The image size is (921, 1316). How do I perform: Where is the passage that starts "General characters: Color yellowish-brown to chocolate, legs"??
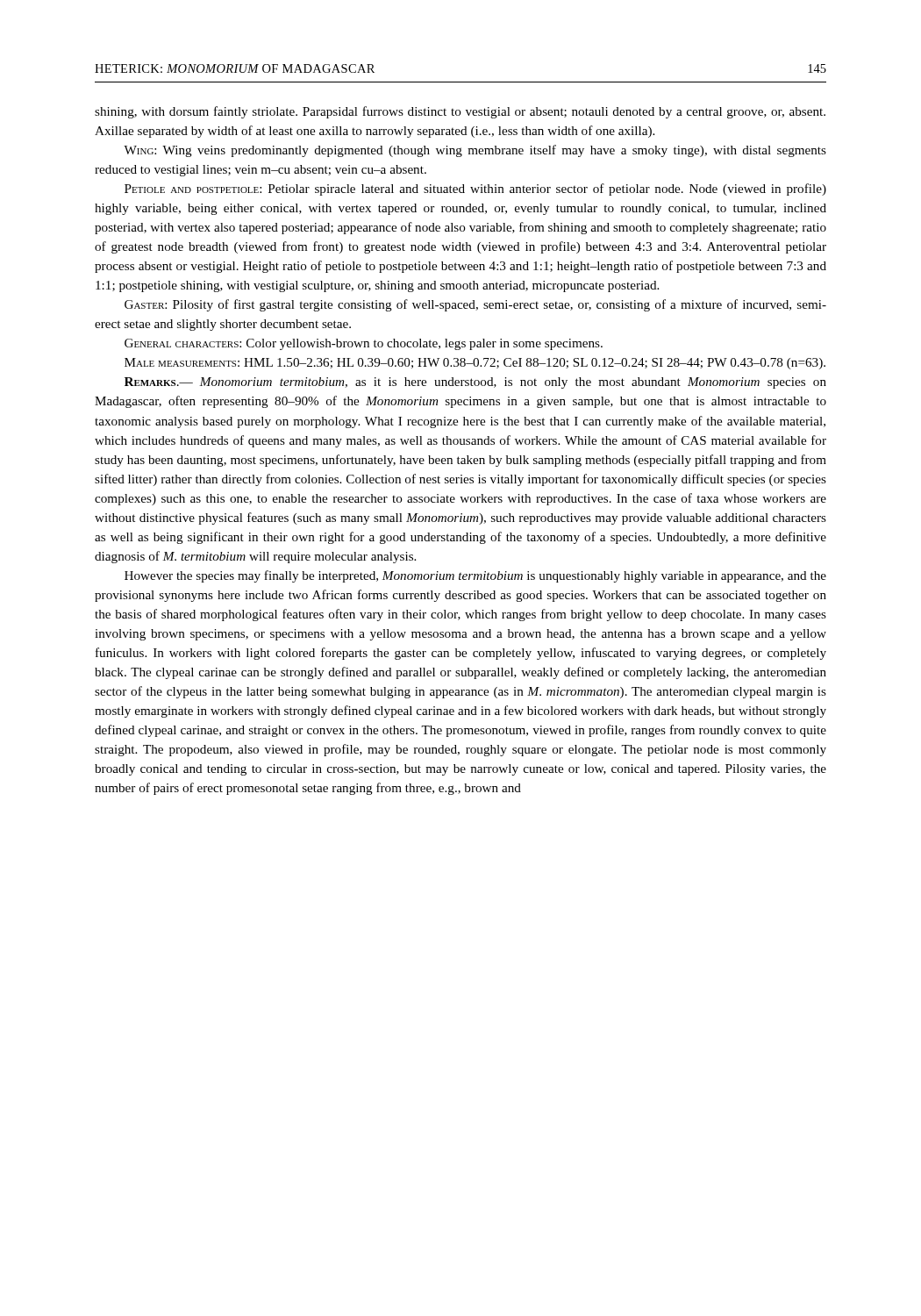tap(460, 343)
